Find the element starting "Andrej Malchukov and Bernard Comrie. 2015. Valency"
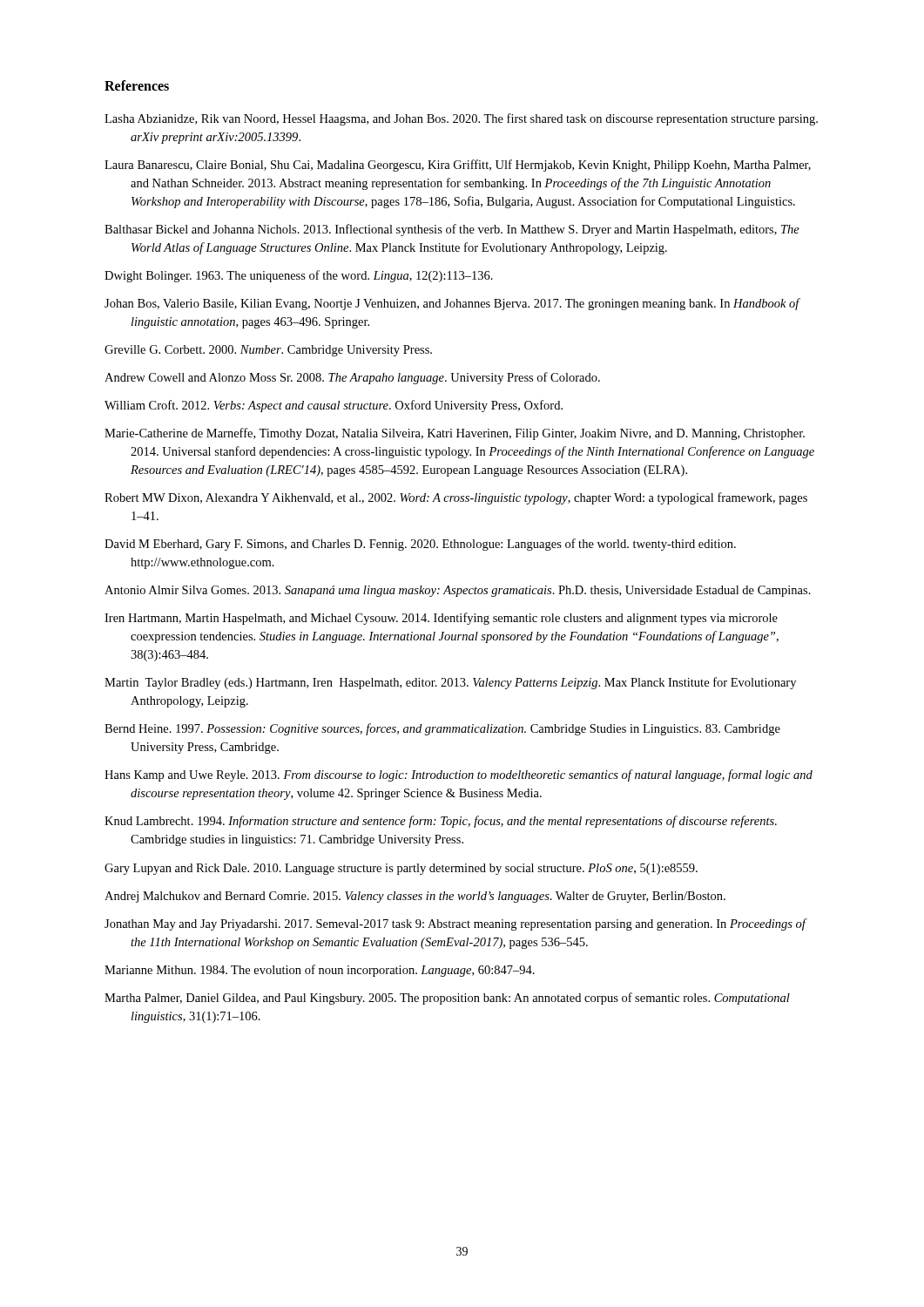 pyautogui.click(x=415, y=895)
